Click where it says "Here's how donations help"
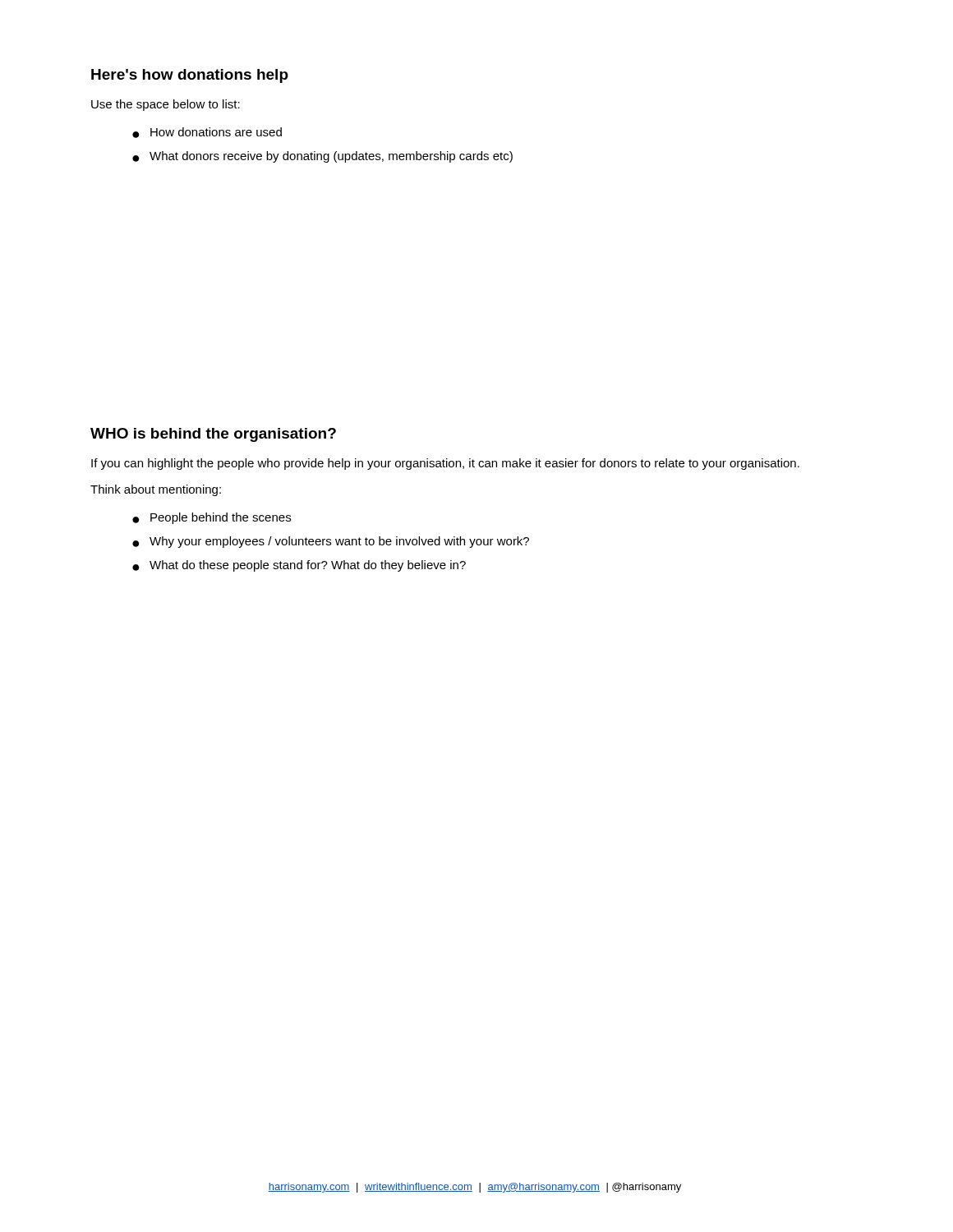 (189, 74)
